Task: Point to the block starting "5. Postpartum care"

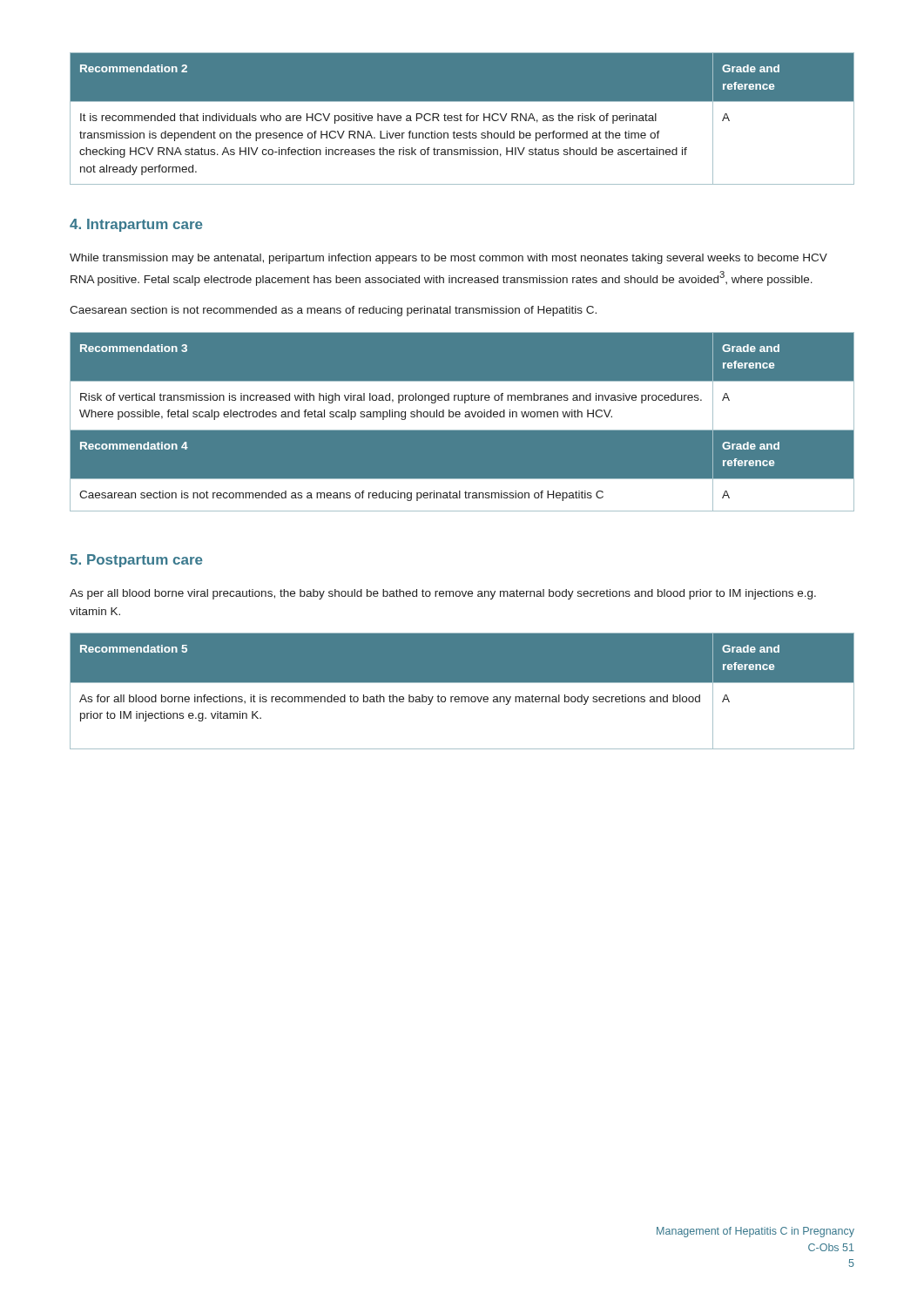Action: (x=136, y=559)
